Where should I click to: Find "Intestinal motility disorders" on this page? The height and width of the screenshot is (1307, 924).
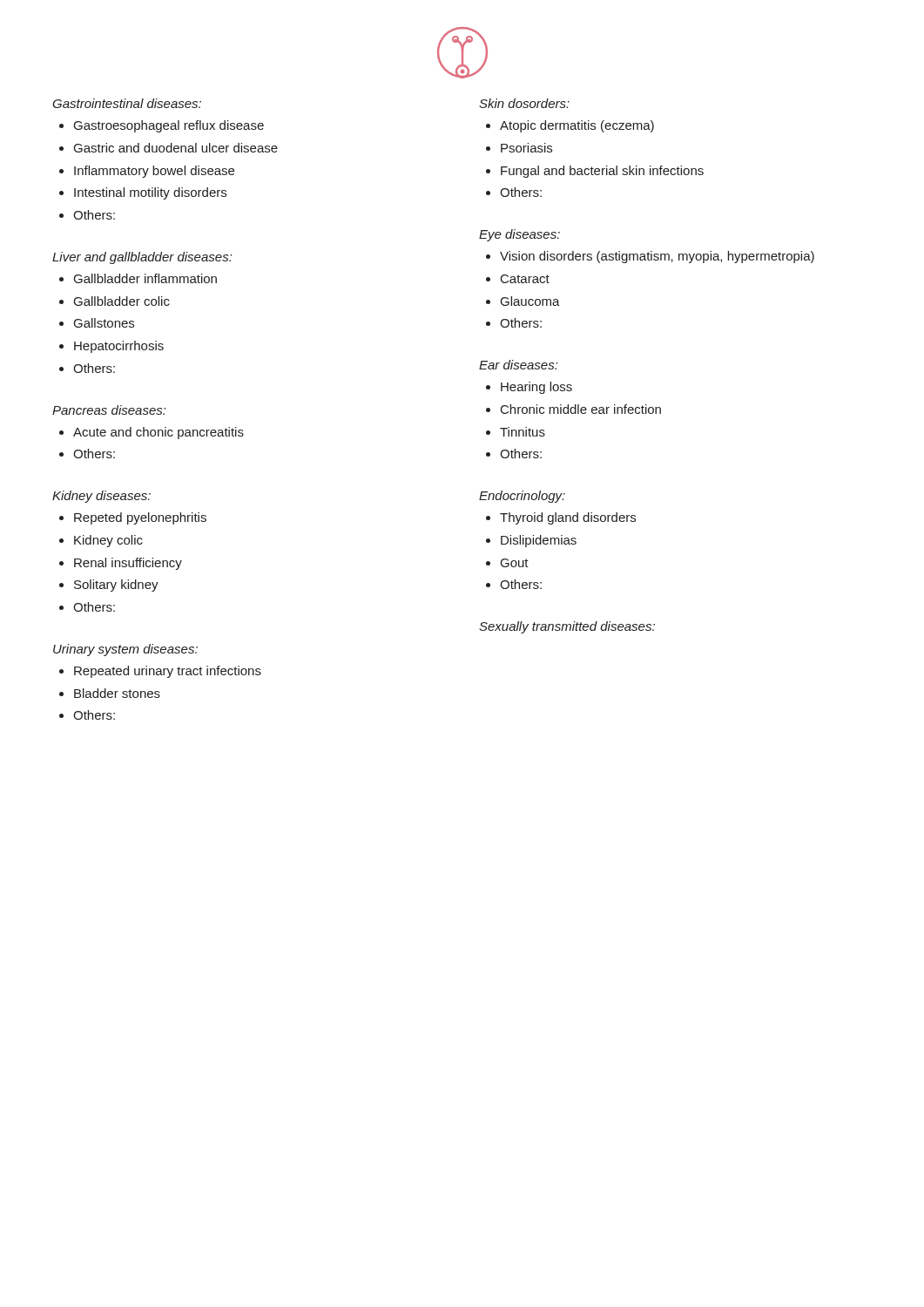point(150,192)
